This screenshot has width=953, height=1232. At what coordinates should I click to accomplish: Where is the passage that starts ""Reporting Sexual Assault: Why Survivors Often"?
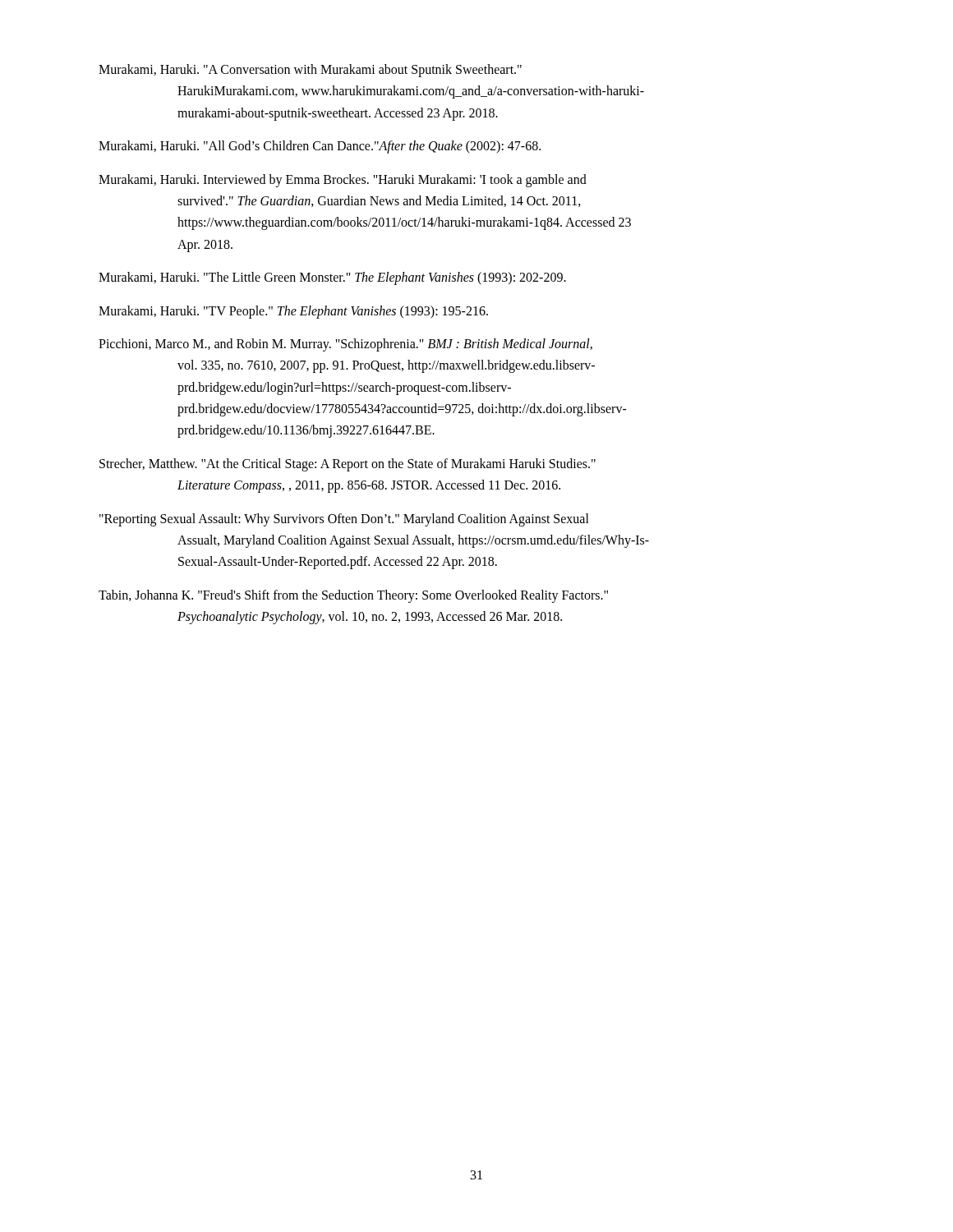(476, 541)
